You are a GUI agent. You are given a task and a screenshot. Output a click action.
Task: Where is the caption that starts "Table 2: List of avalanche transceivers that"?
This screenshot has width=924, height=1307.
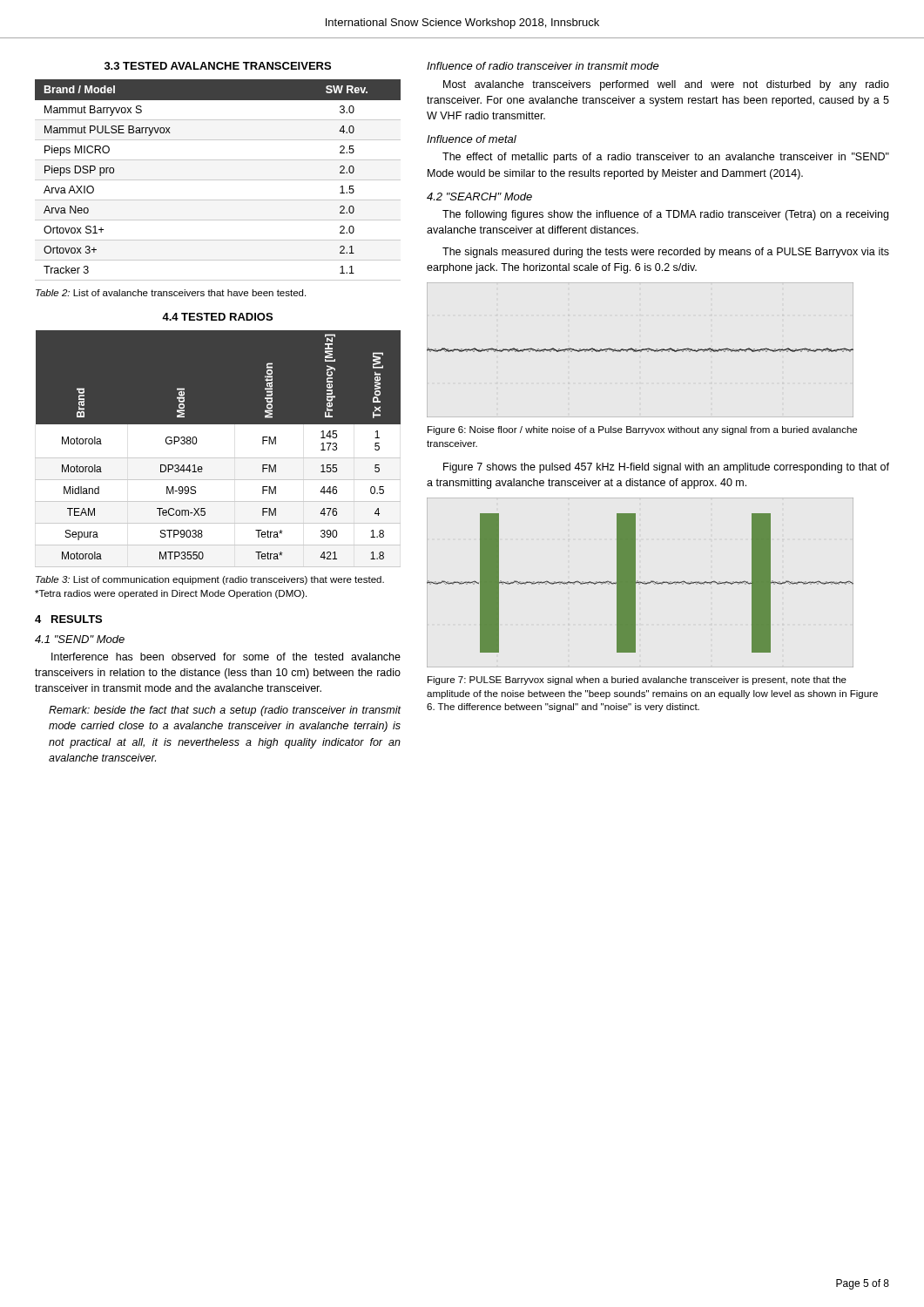point(171,293)
